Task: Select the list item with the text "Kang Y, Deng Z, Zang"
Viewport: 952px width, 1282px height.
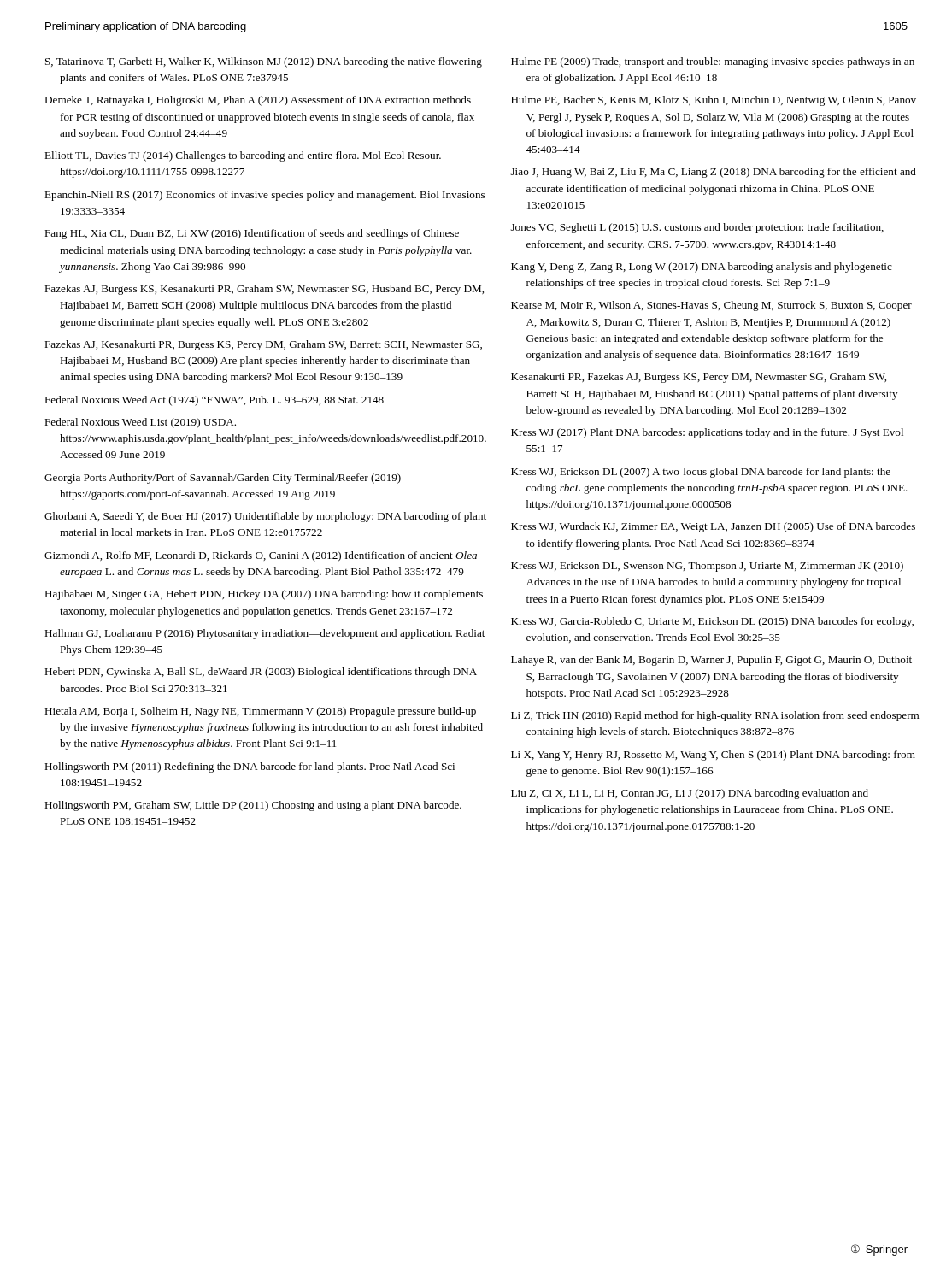Action: (x=701, y=274)
